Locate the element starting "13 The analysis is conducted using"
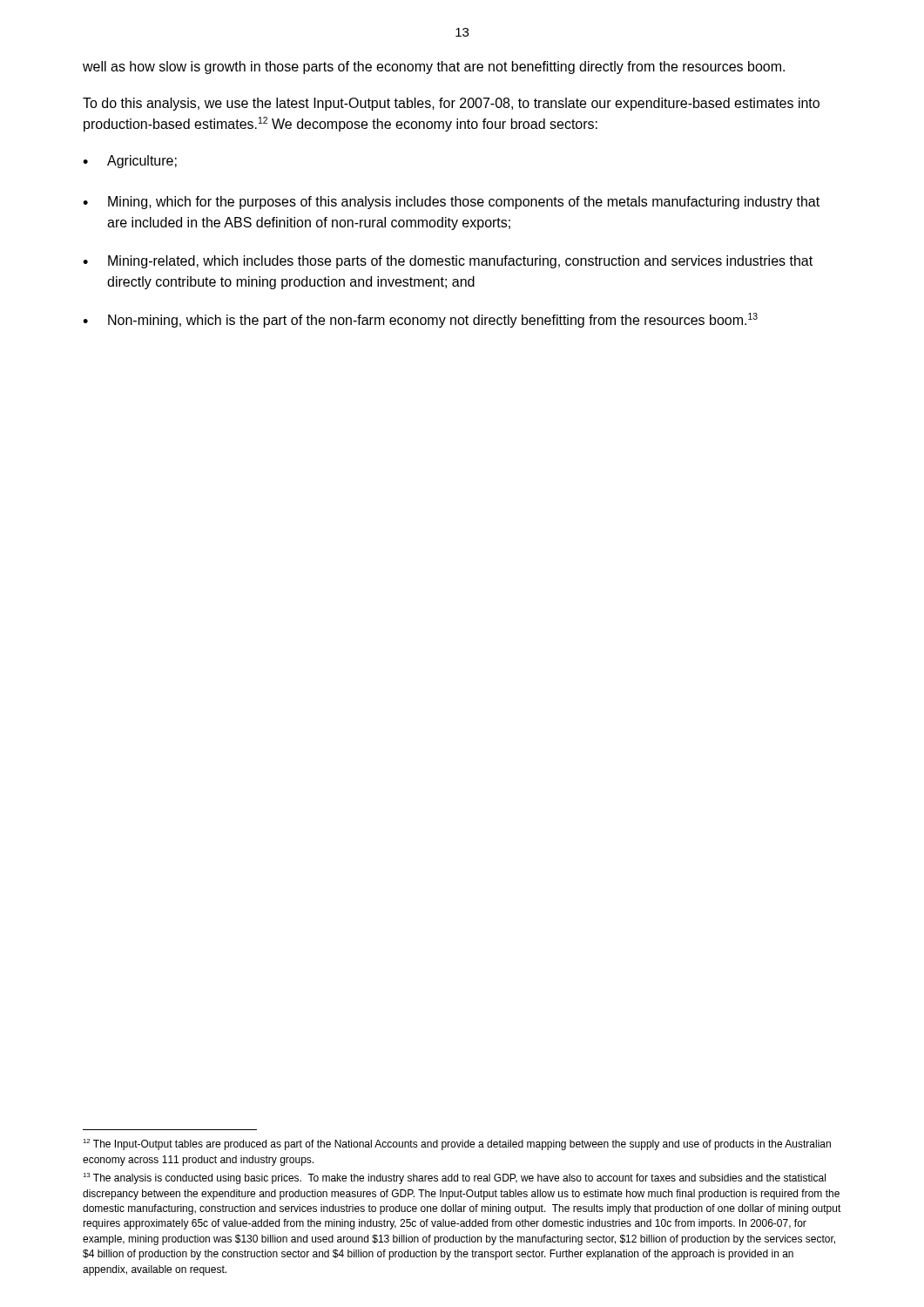 click(x=462, y=1223)
